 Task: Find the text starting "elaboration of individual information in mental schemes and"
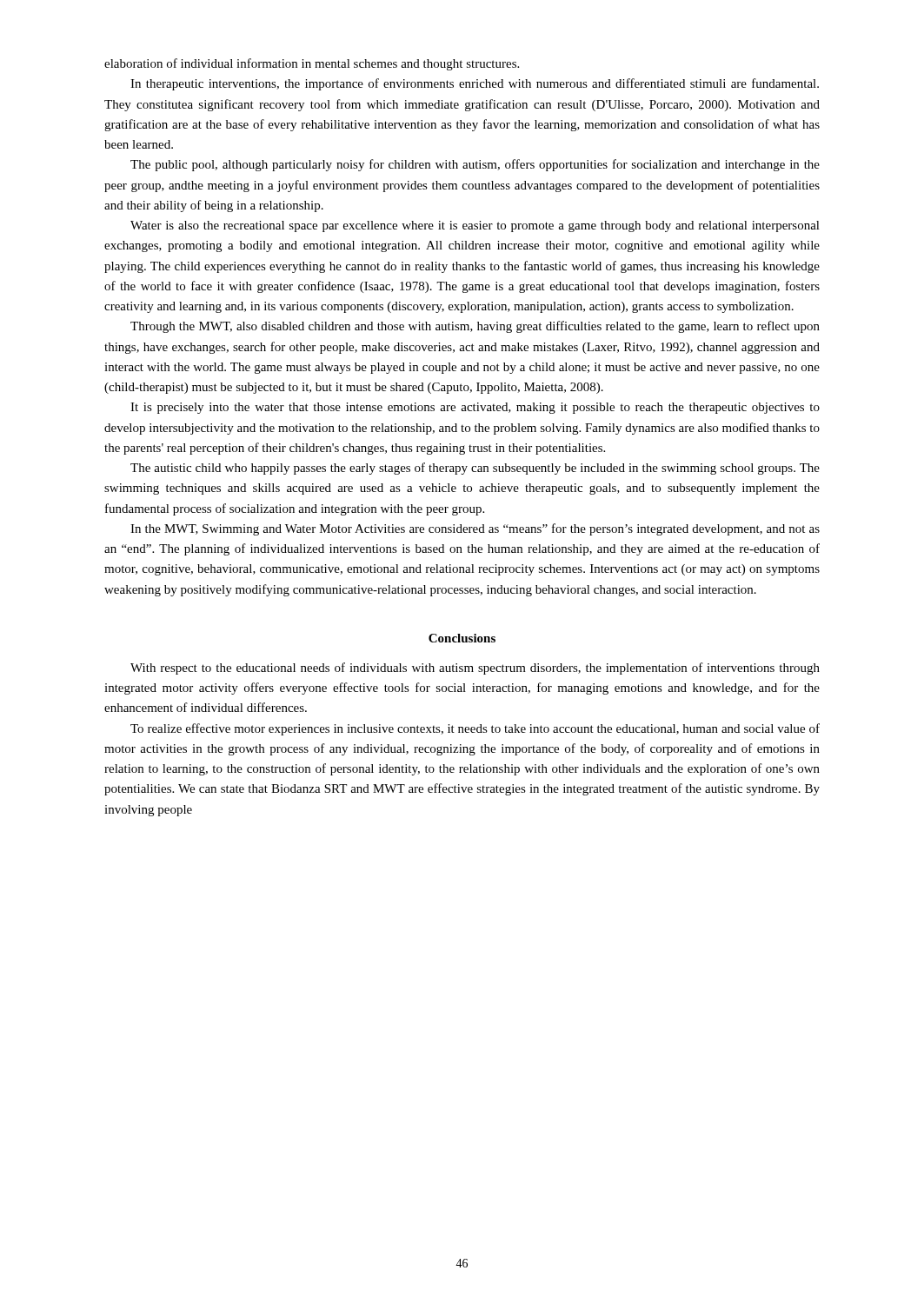click(x=462, y=327)
